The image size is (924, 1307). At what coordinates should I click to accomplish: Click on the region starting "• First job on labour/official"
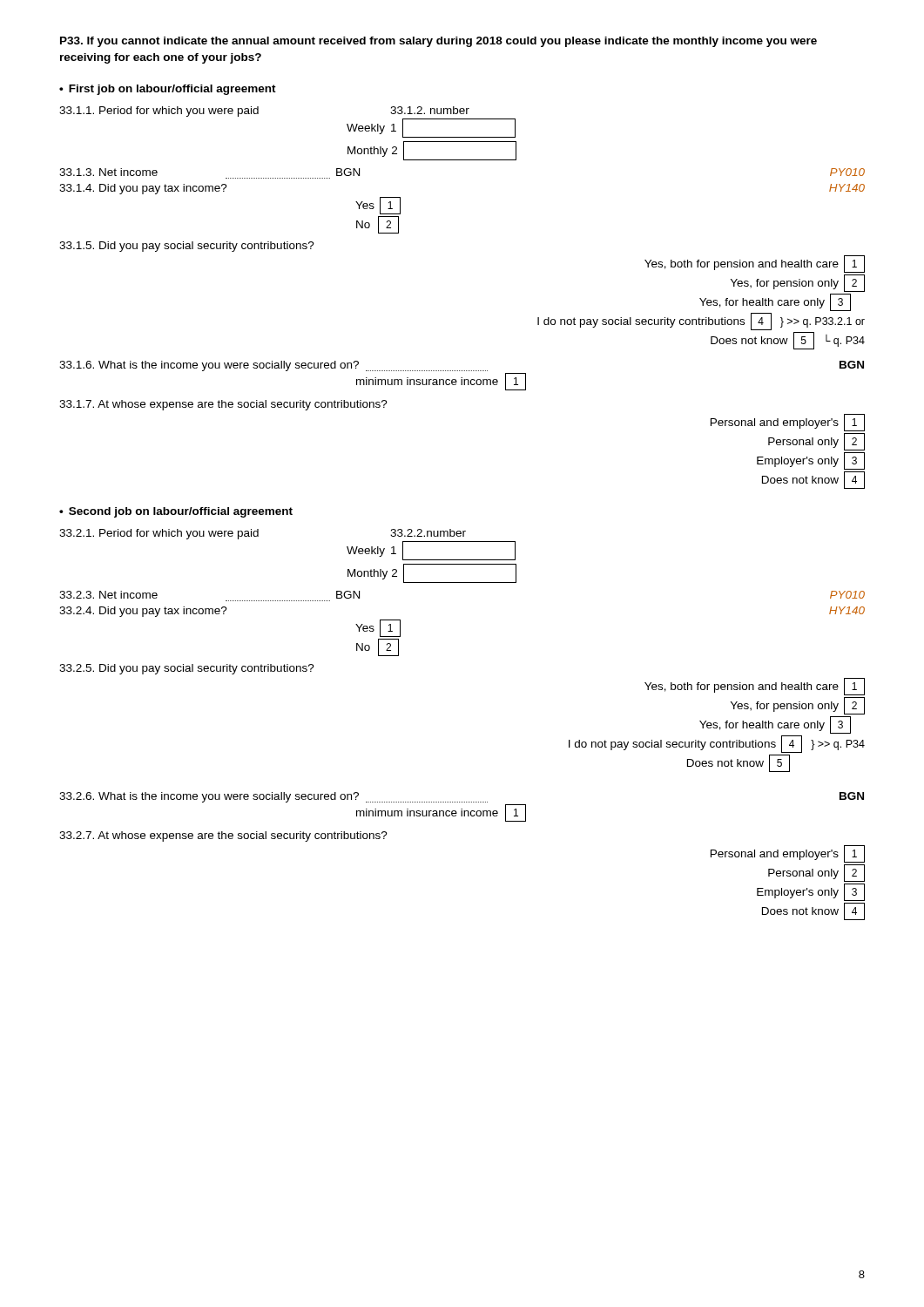pos(167,88)
